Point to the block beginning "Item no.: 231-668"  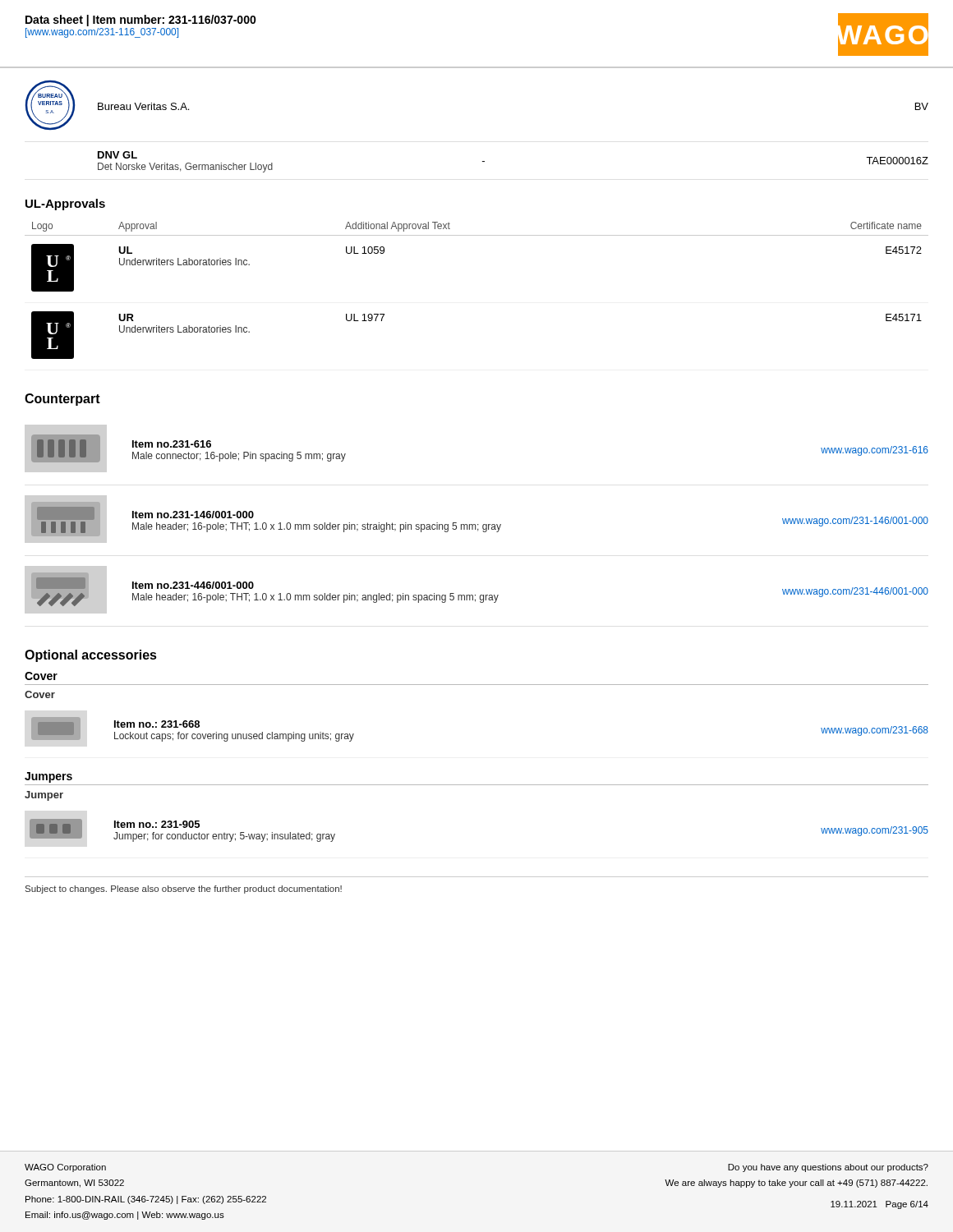pyautogui.click(x=156, y=723)
